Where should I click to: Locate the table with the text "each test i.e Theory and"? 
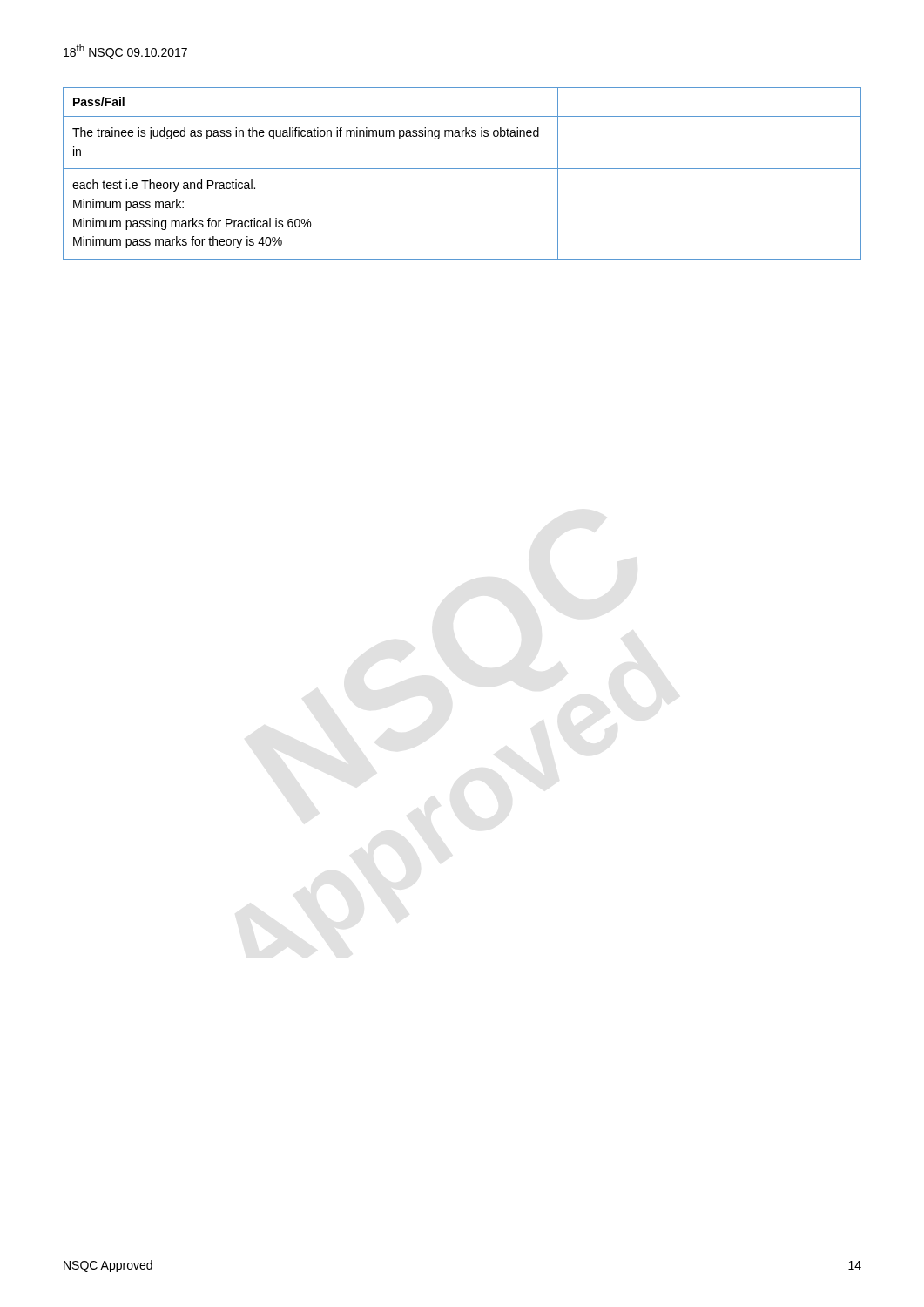pyautogui.click(x=462, y=174)
